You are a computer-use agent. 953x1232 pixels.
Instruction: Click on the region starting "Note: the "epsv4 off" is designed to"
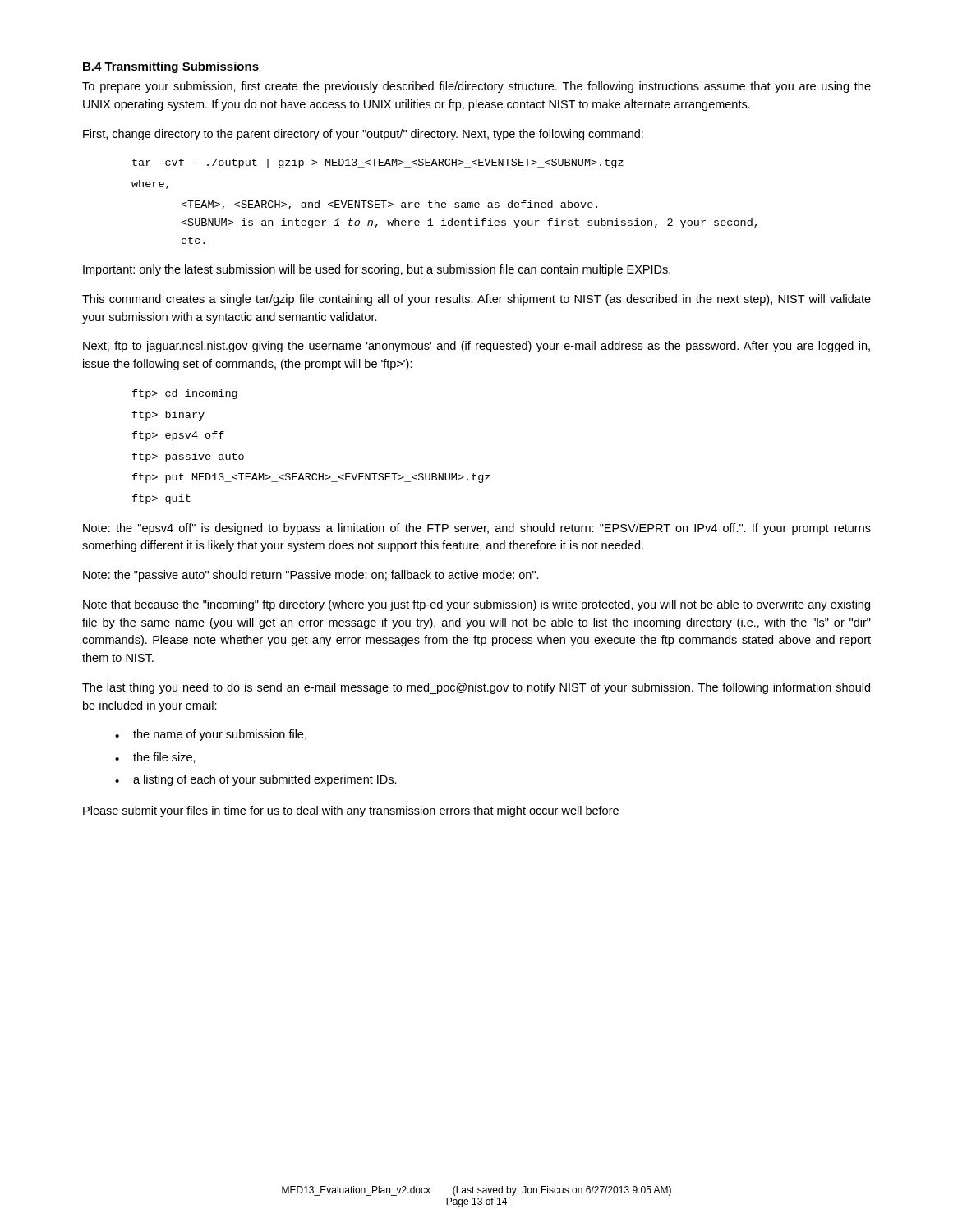tap(476, 537)
